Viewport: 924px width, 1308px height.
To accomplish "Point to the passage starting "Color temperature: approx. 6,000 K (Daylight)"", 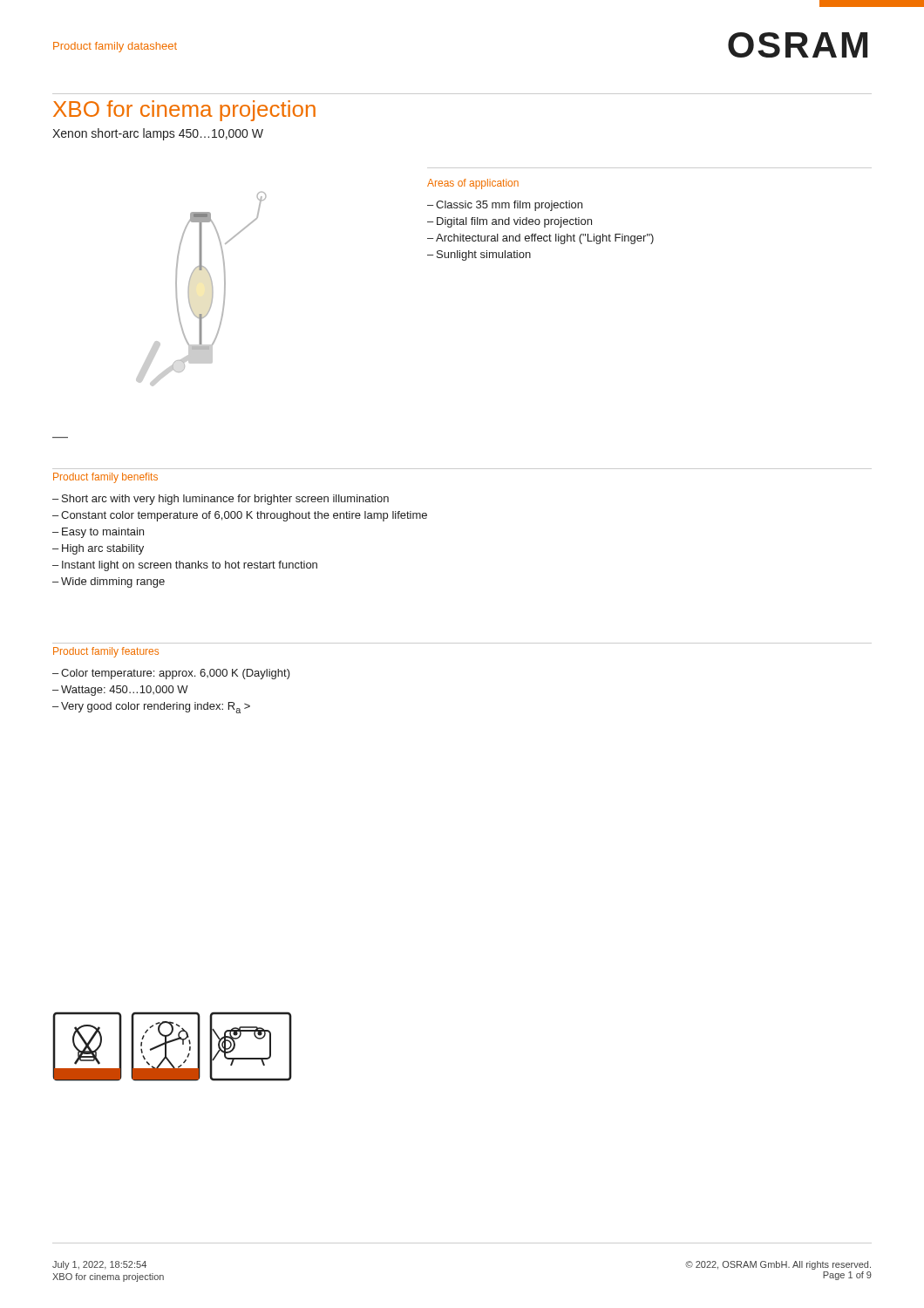I will coord(176,673).
